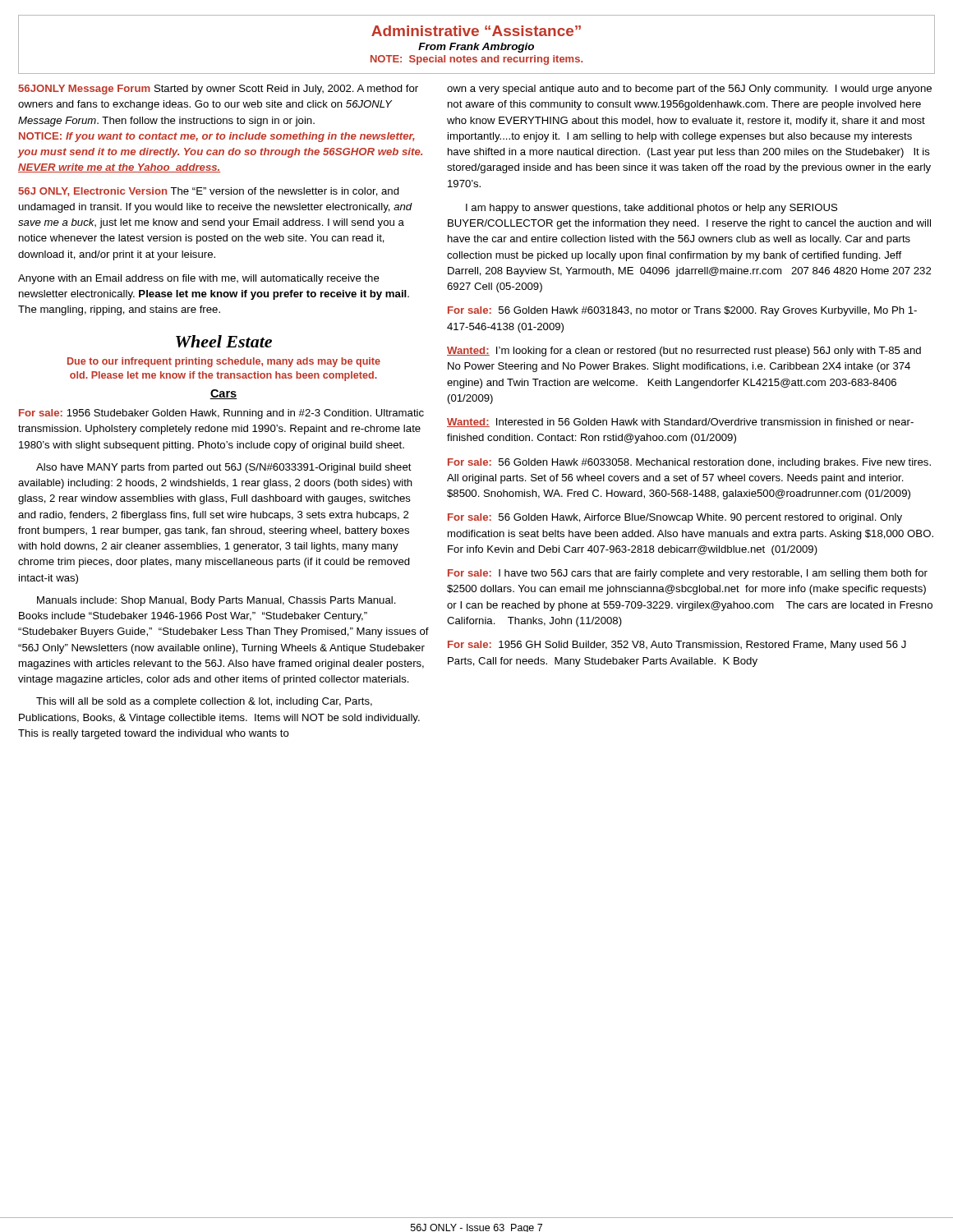The height and width of the screenshot is (1232, 953).
Task: Find the text block containing "56JONLY Message Forum Started by"
Action: click(221, 128)
